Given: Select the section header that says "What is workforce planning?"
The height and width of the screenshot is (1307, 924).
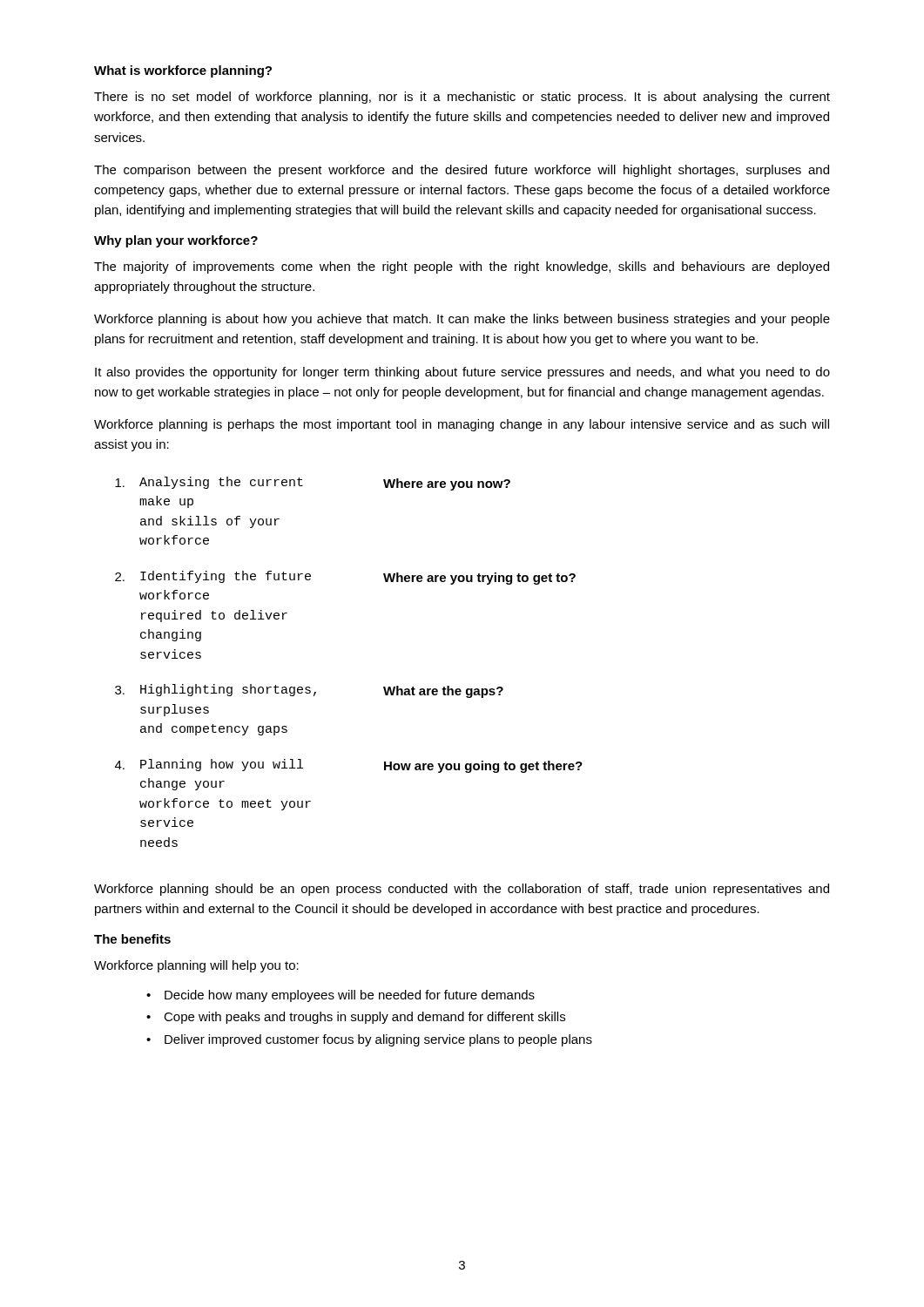Looking at the screenshot, I should point(183,70).
